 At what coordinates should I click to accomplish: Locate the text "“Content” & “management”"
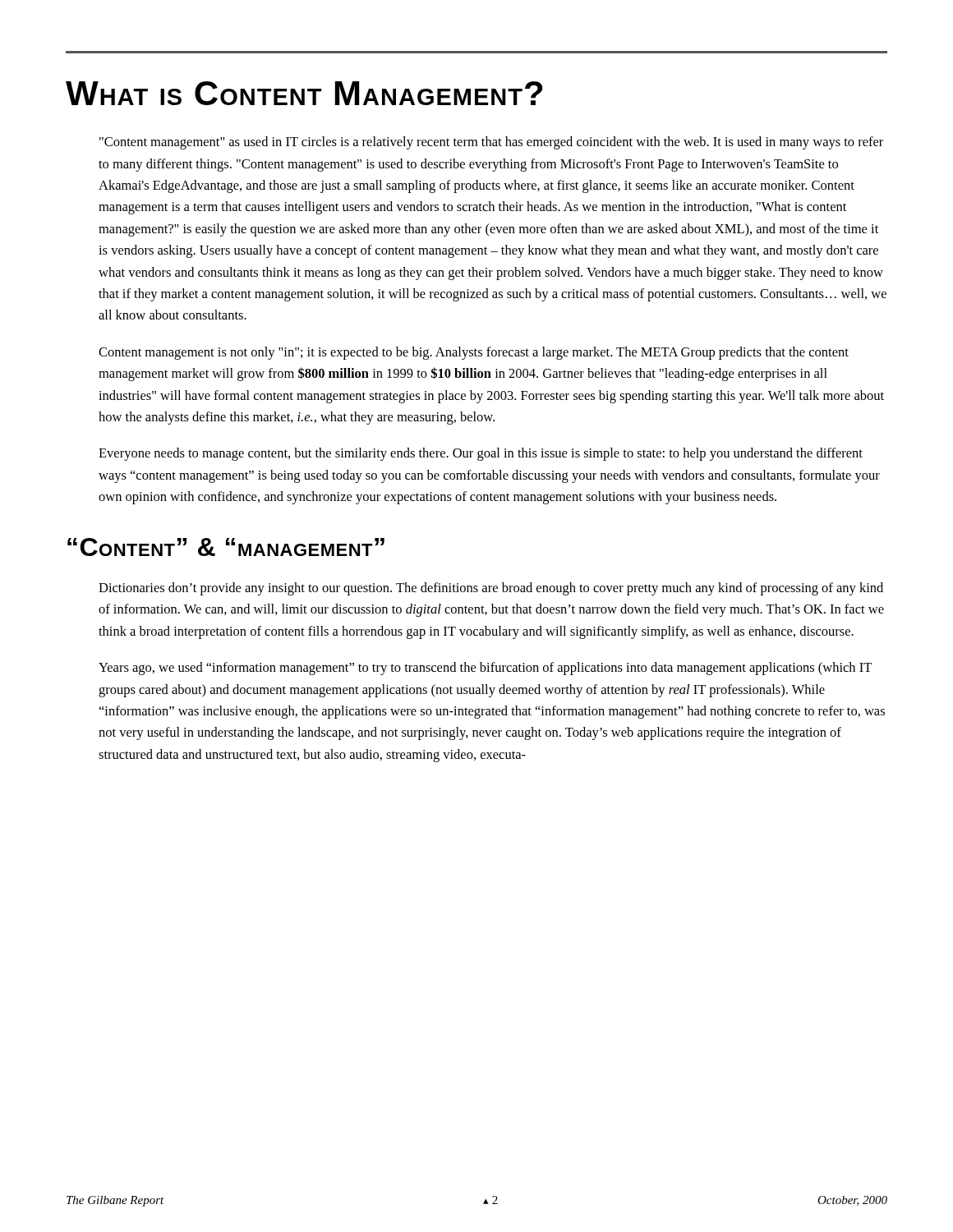click(226, 547)
